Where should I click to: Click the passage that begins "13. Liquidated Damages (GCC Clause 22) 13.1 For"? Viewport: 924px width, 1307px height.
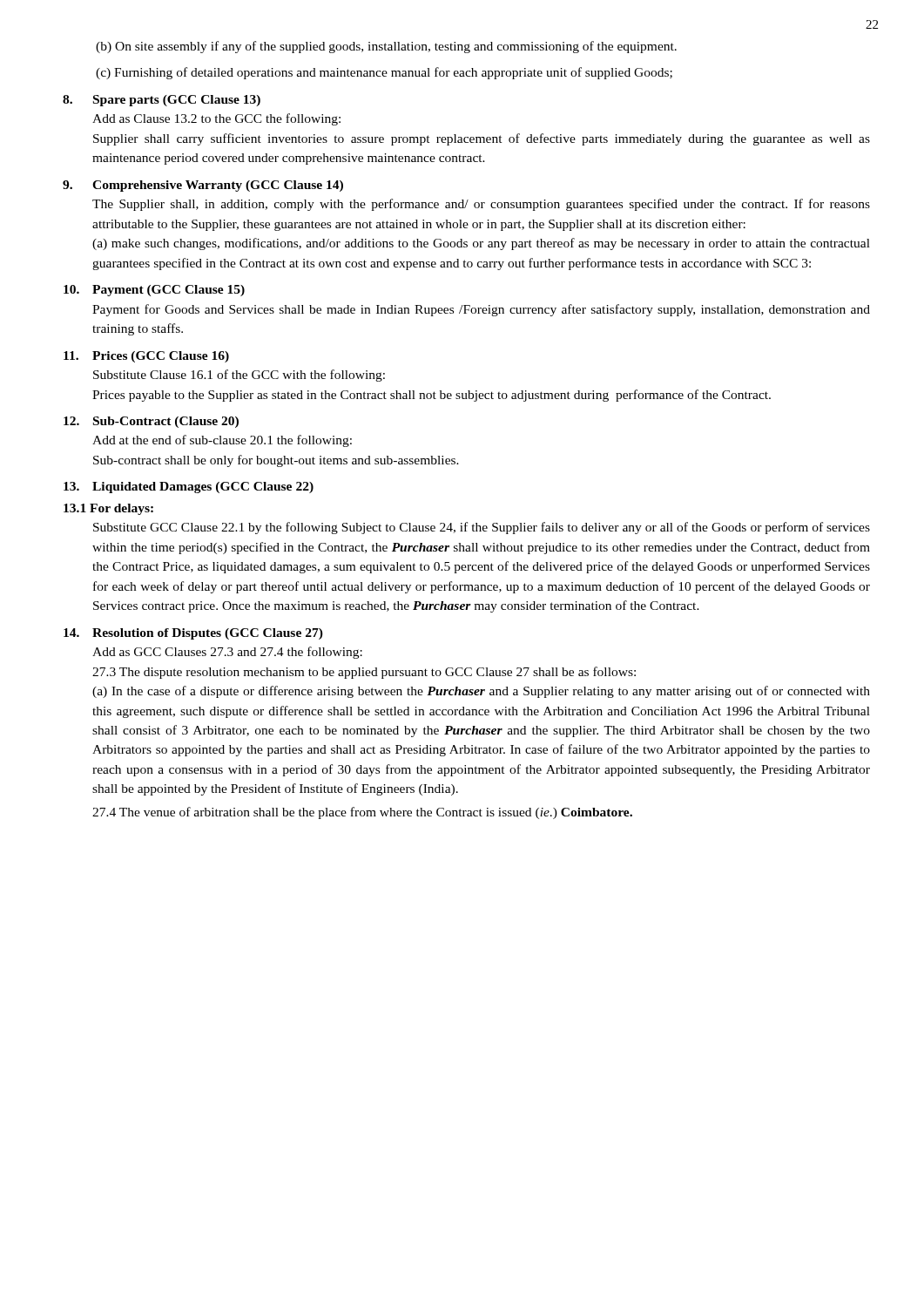[x=466, y=546]
